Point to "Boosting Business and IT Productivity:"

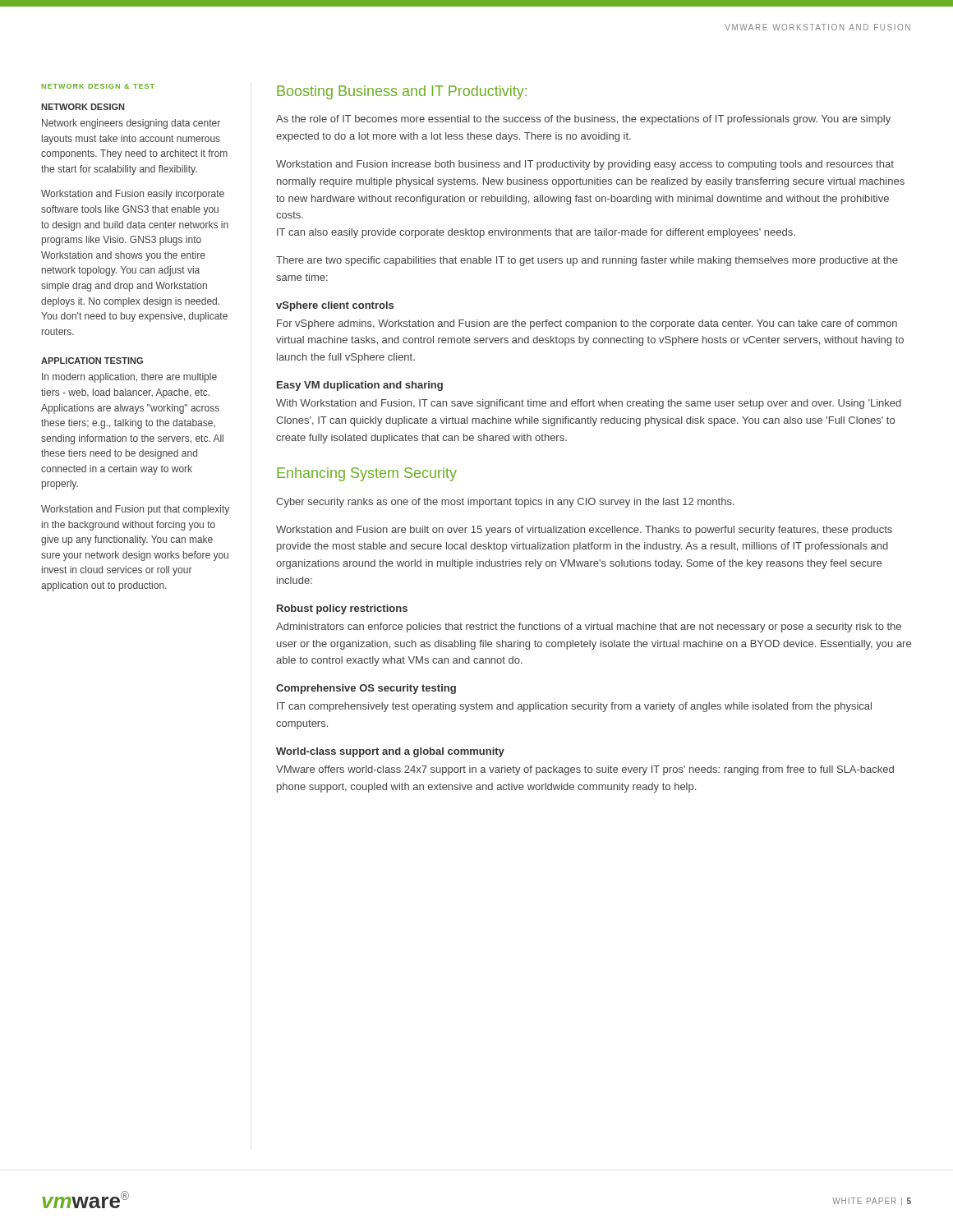pyautogui.click(x=402, y=92)
